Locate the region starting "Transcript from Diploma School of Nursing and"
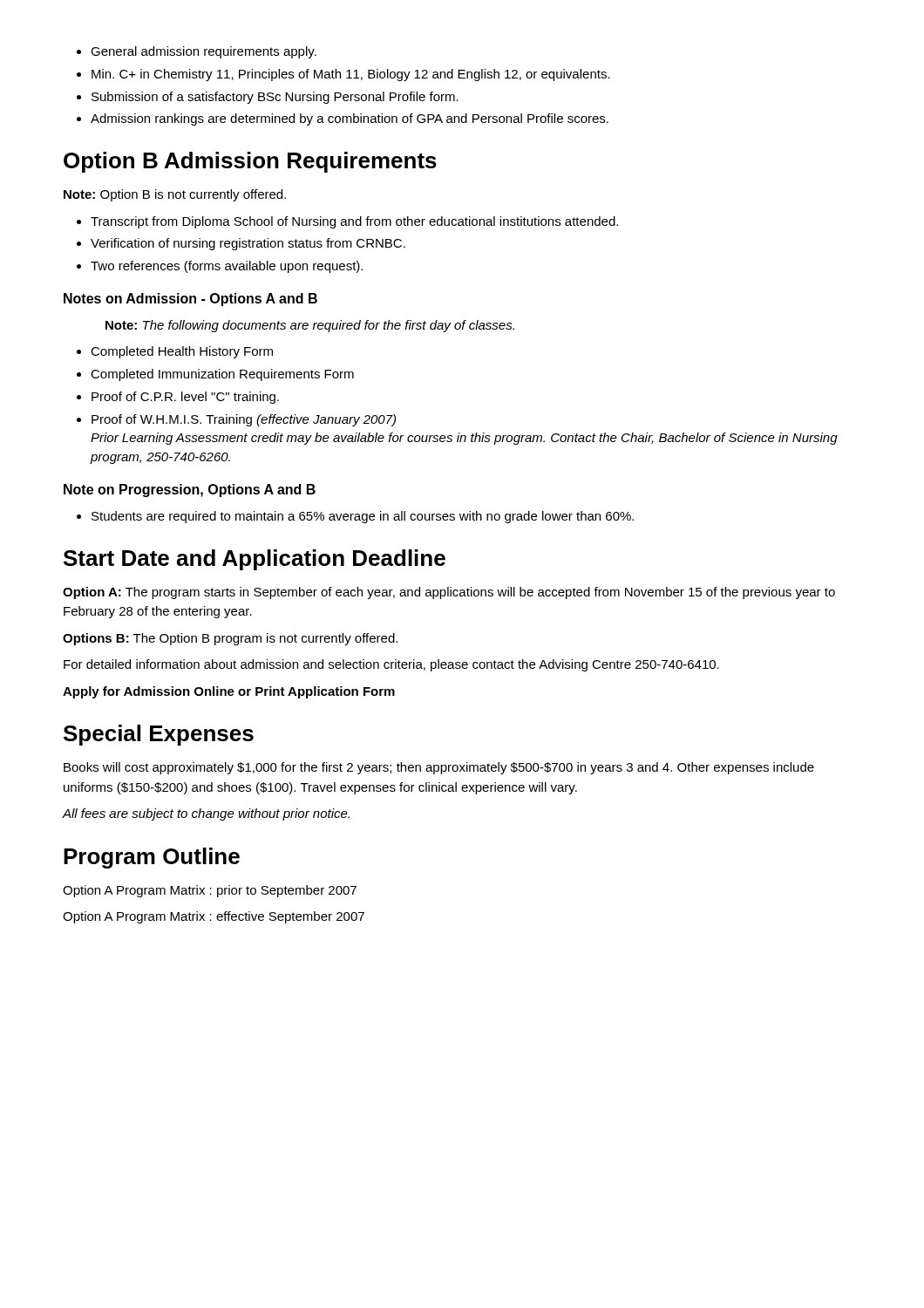The image size is (924, 1308). click(347, 222)
